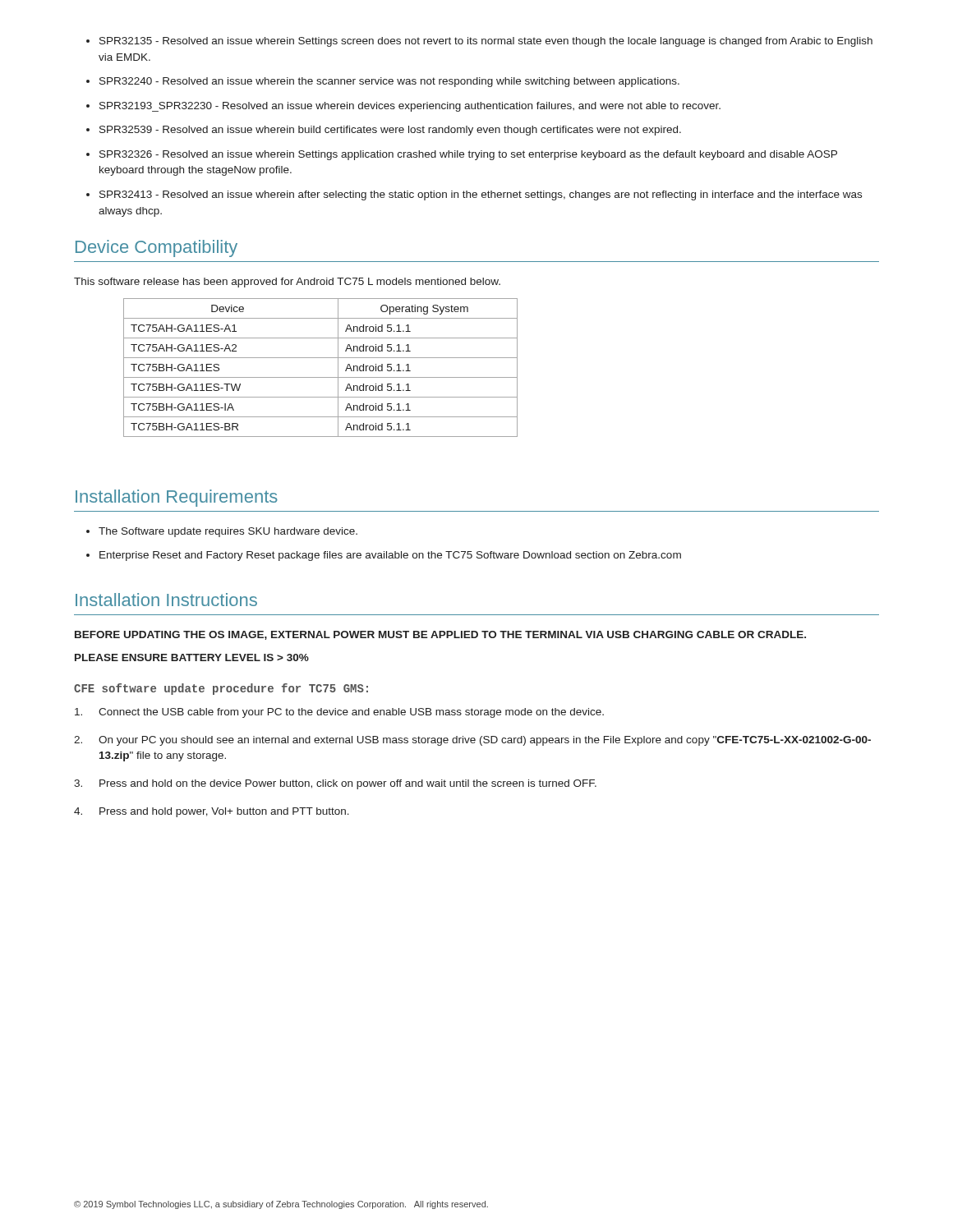Select the region starting "4.Press and hold power,"
The image size is (953, 1232).
(x=212, y=812)
